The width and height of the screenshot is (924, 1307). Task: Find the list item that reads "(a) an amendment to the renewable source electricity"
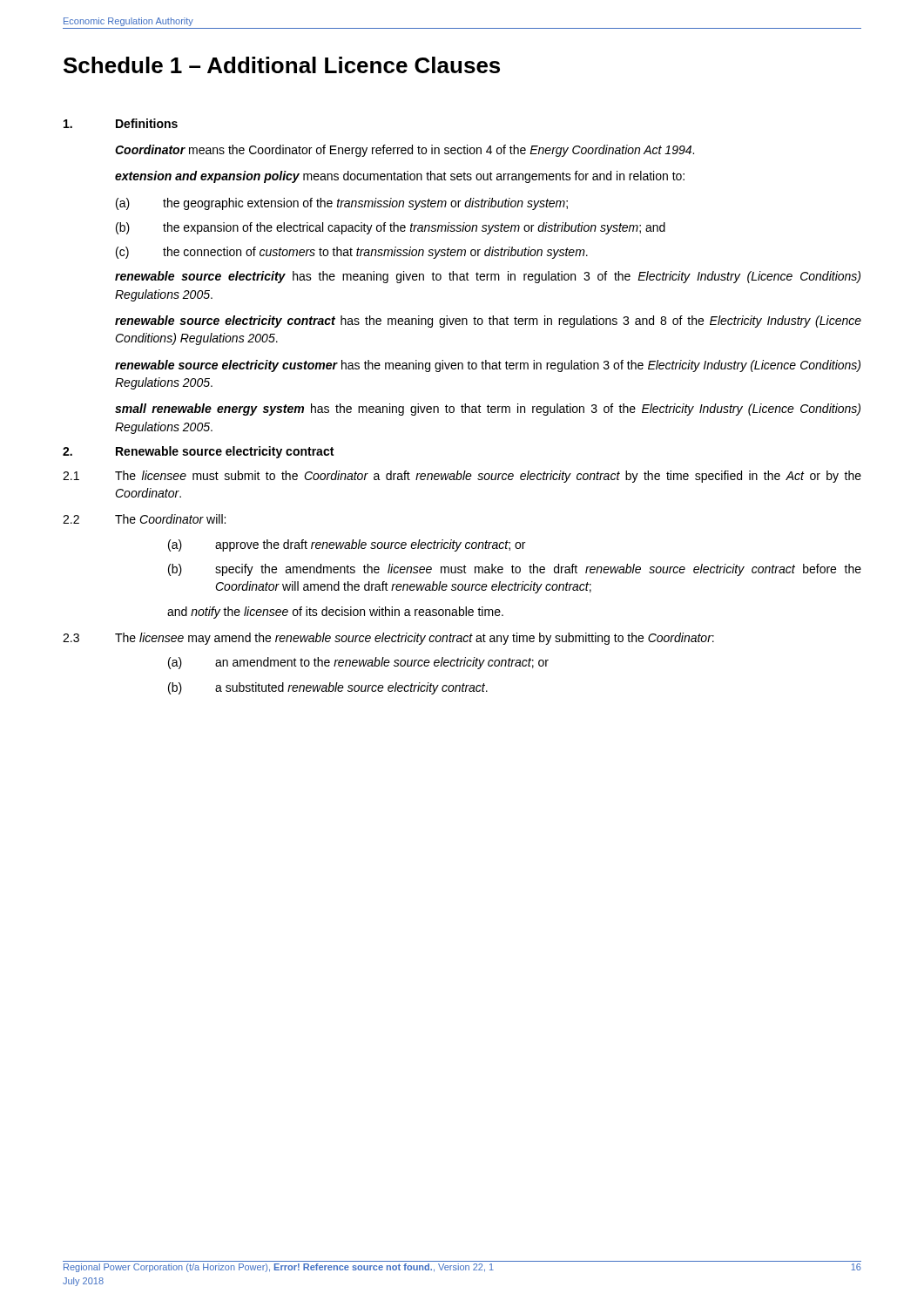point(514,663)
